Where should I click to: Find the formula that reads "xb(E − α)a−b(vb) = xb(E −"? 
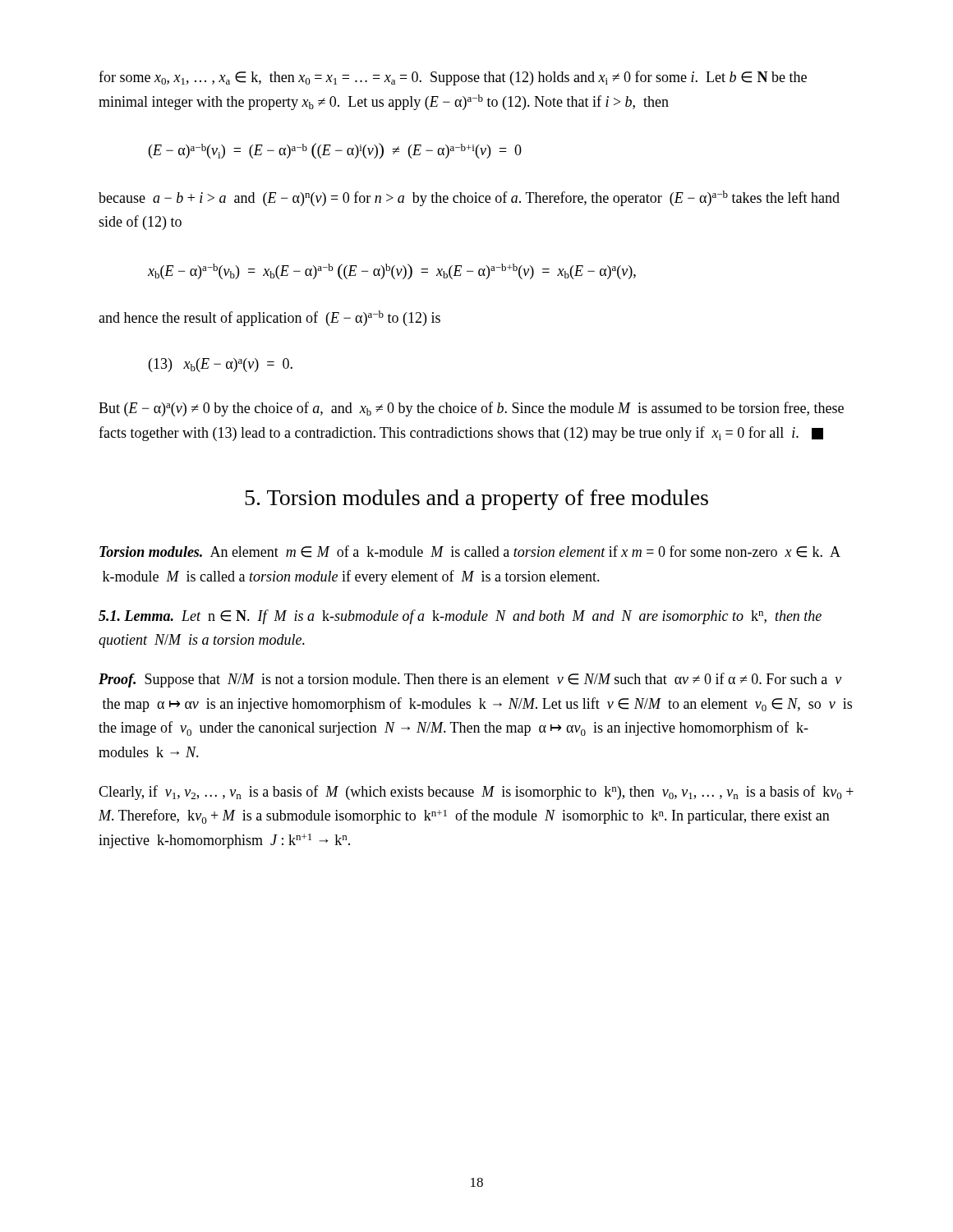pos(392,271)
